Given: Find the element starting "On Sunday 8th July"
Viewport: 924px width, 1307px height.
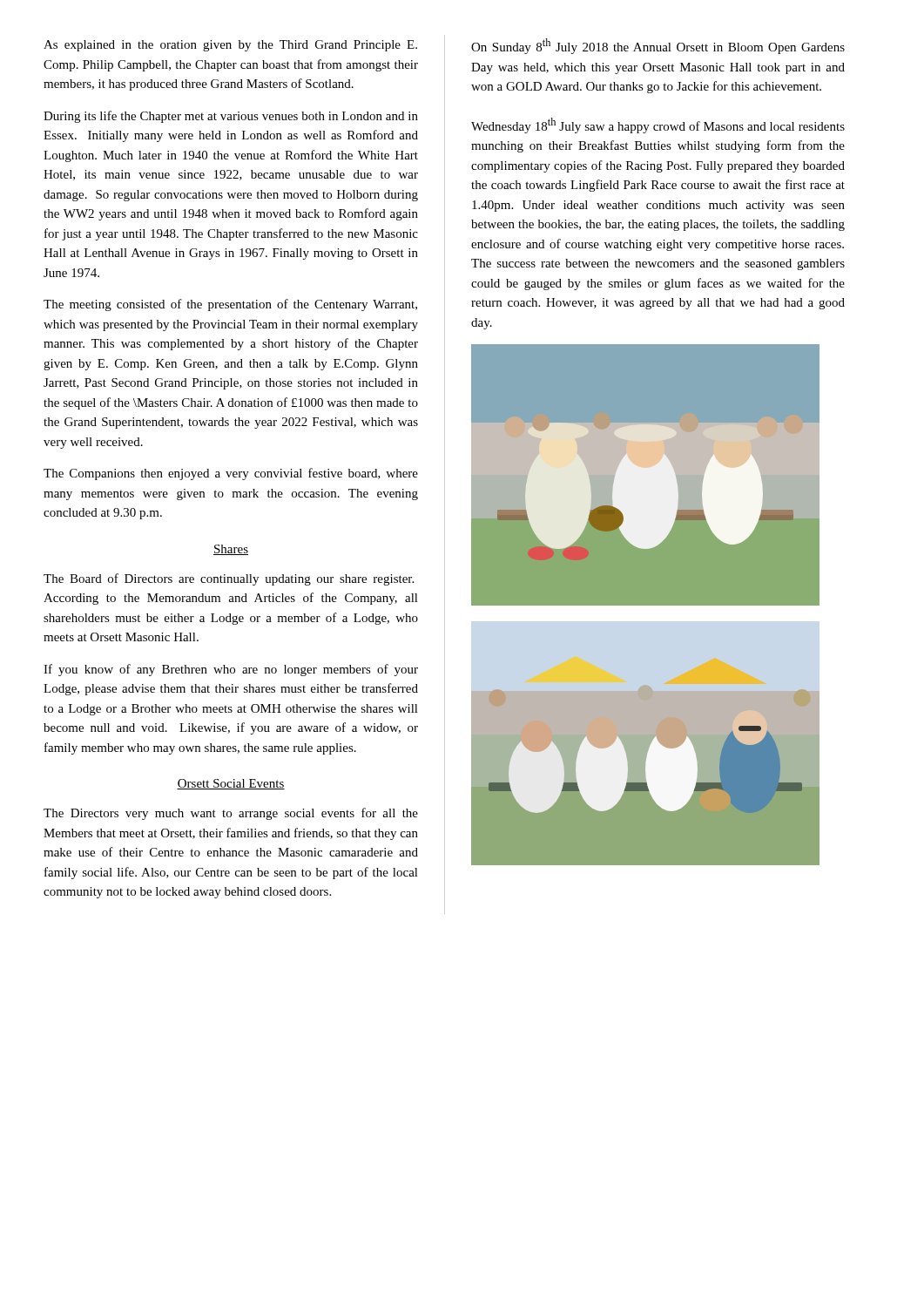Looking at the screenshot, I should coord(658,65).
